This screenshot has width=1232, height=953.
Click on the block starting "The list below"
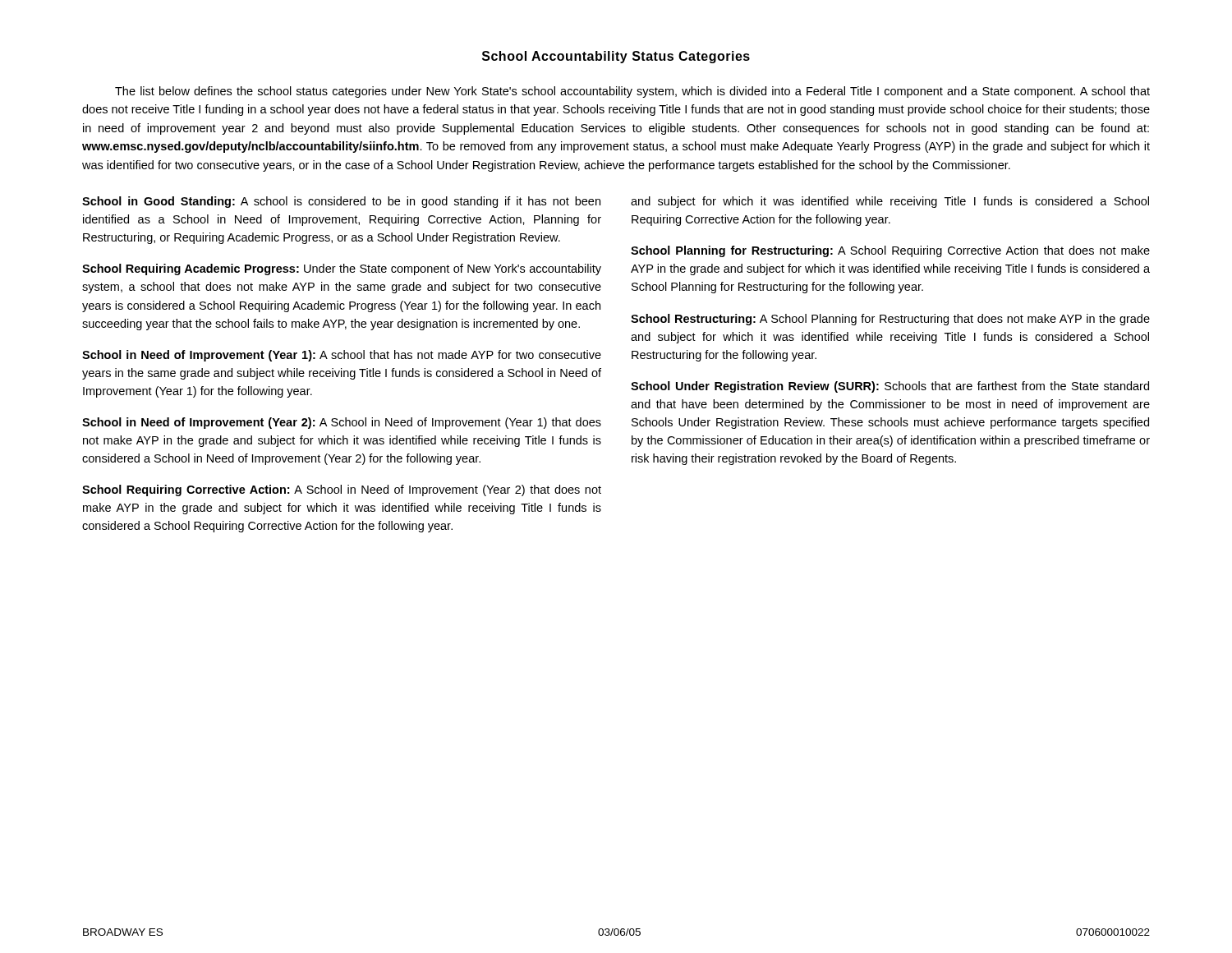tap(616, 128)
